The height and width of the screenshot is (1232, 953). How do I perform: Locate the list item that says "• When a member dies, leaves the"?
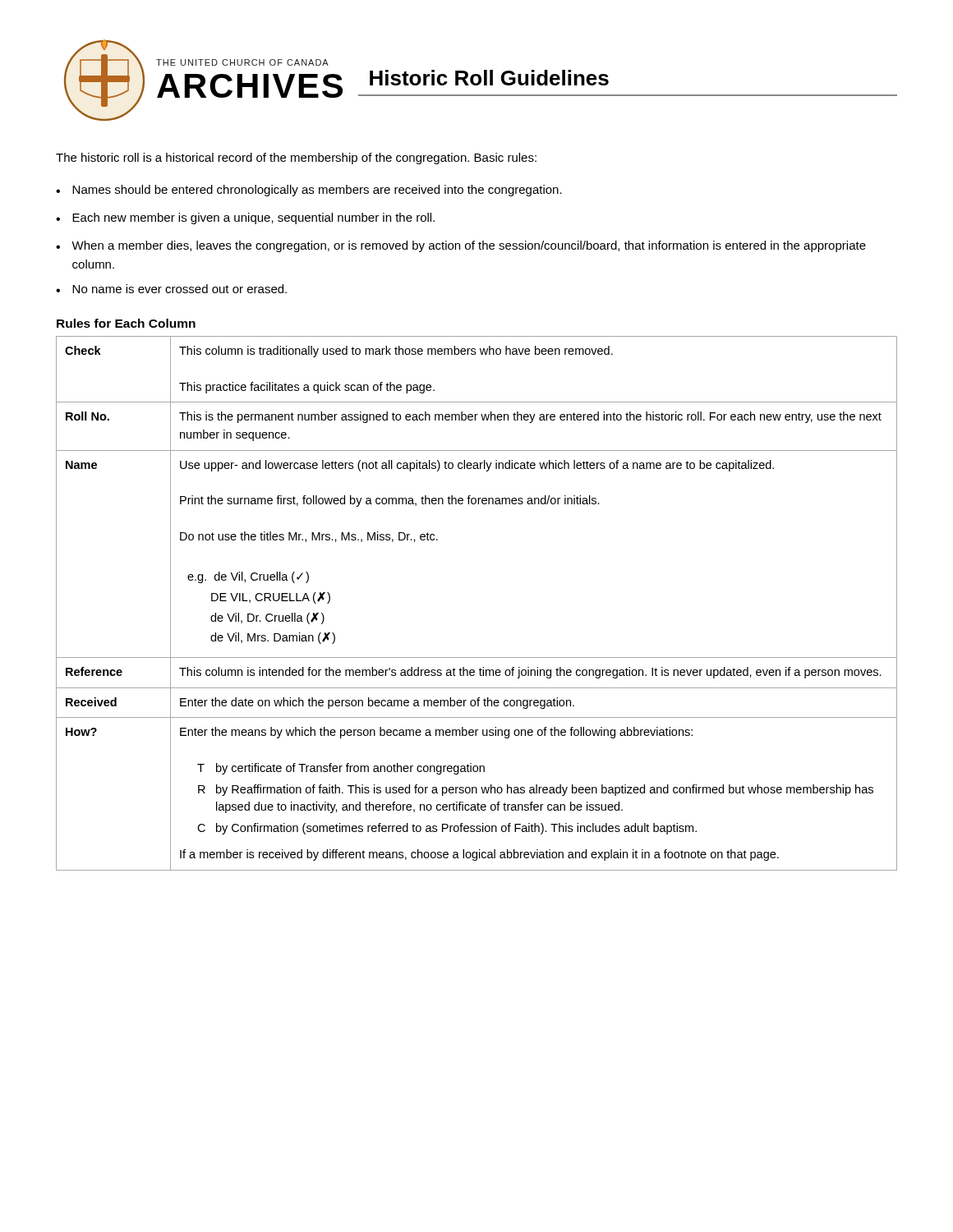pyautogui.click(x=476, y=255)
